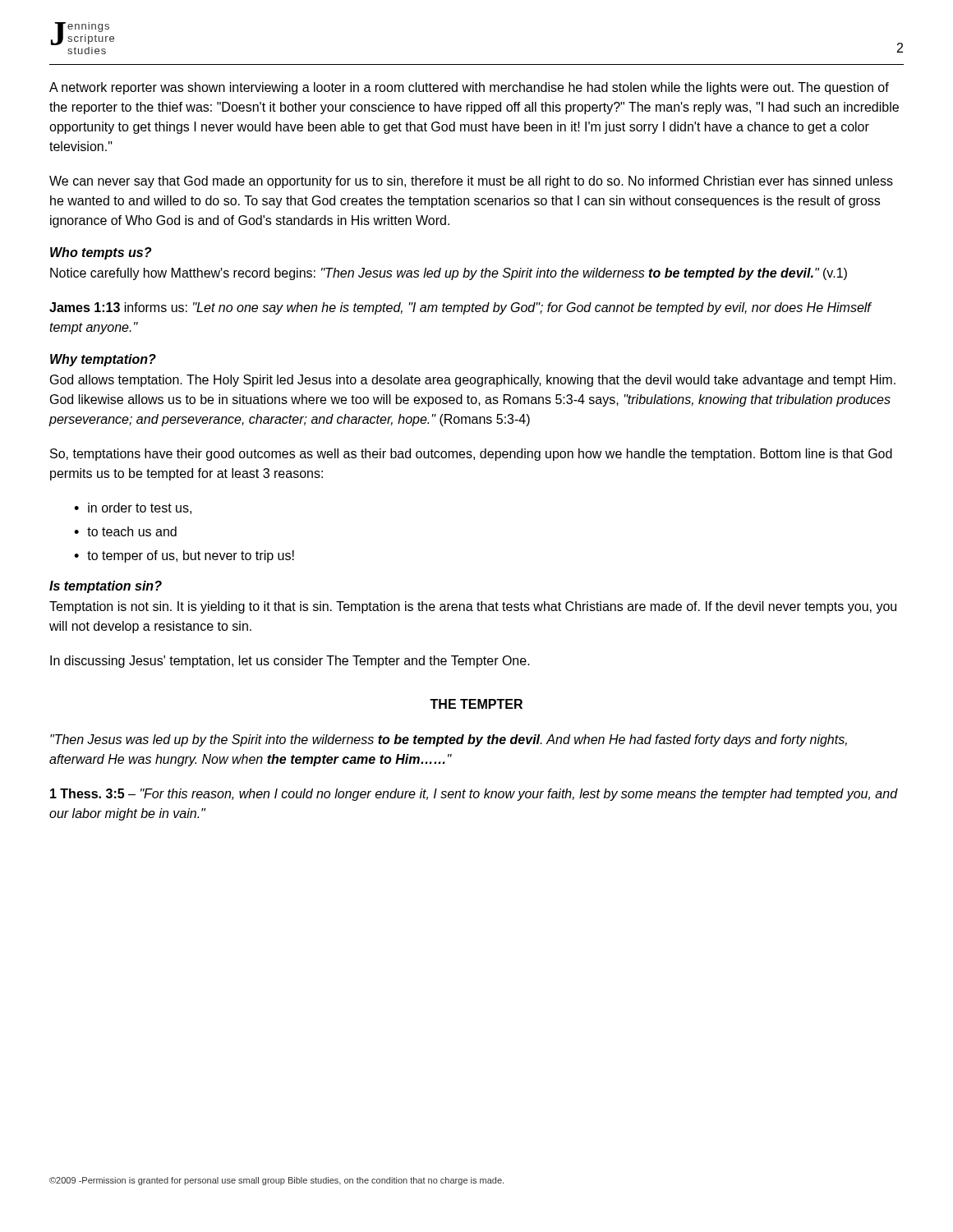
Task: Locate the block starting "A network reporter was shown interviewing a"
Action: [474, 117]
